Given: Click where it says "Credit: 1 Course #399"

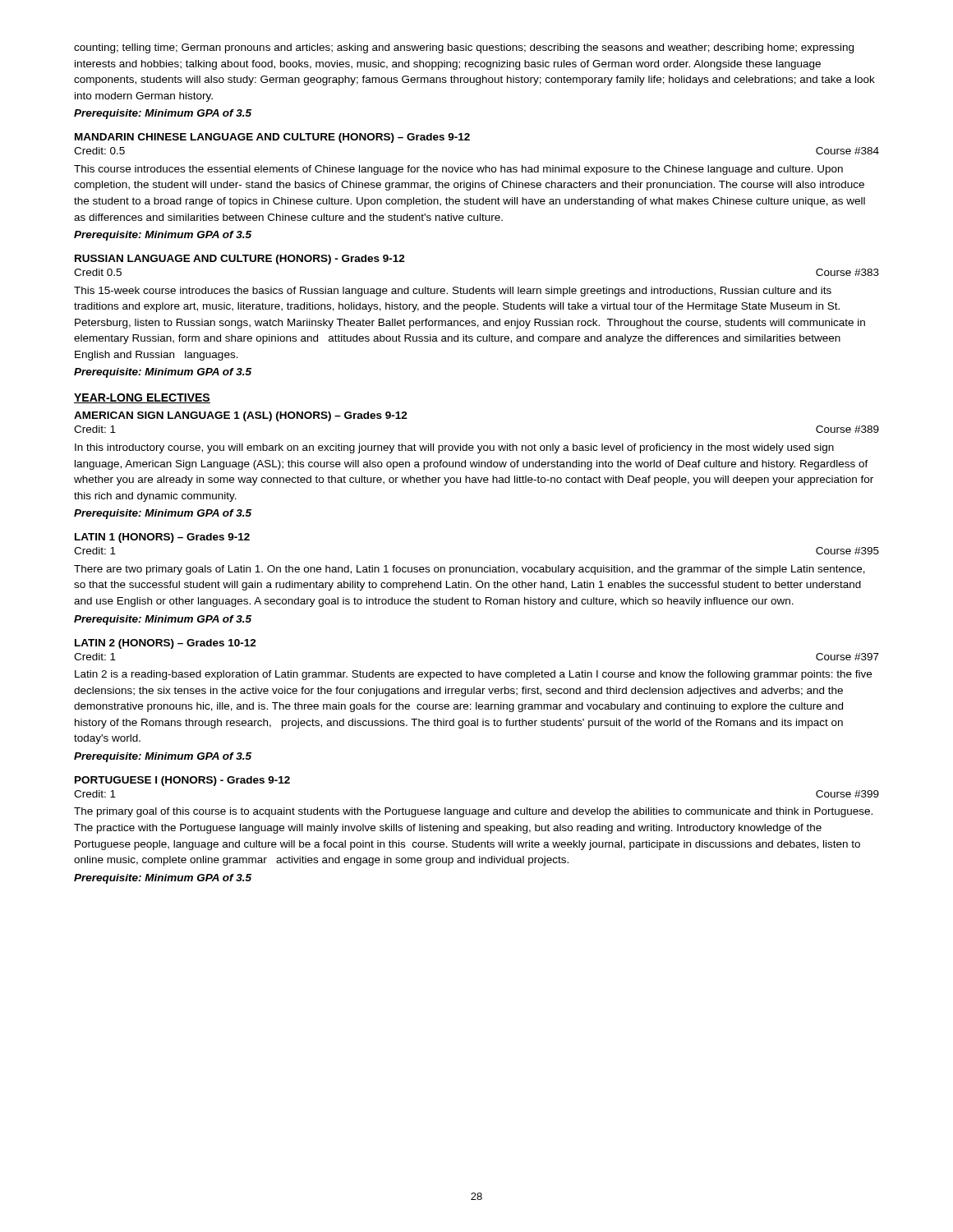Looking at the screenshot, I should point(96,793).
